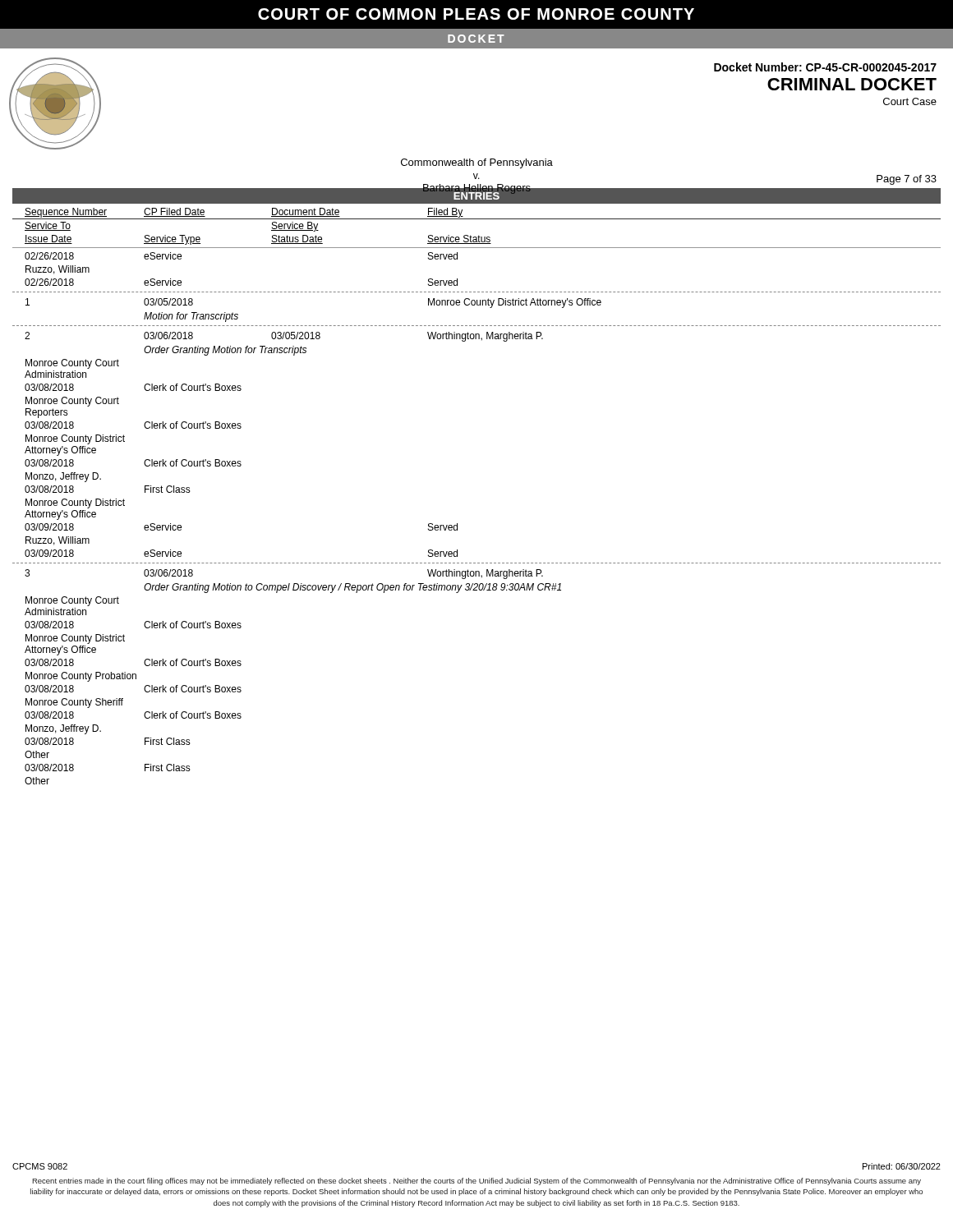Select the text containing "Docket Number: CP-45-CR-0002045-2017"
953x1232 pixels.
click(825, 67)
